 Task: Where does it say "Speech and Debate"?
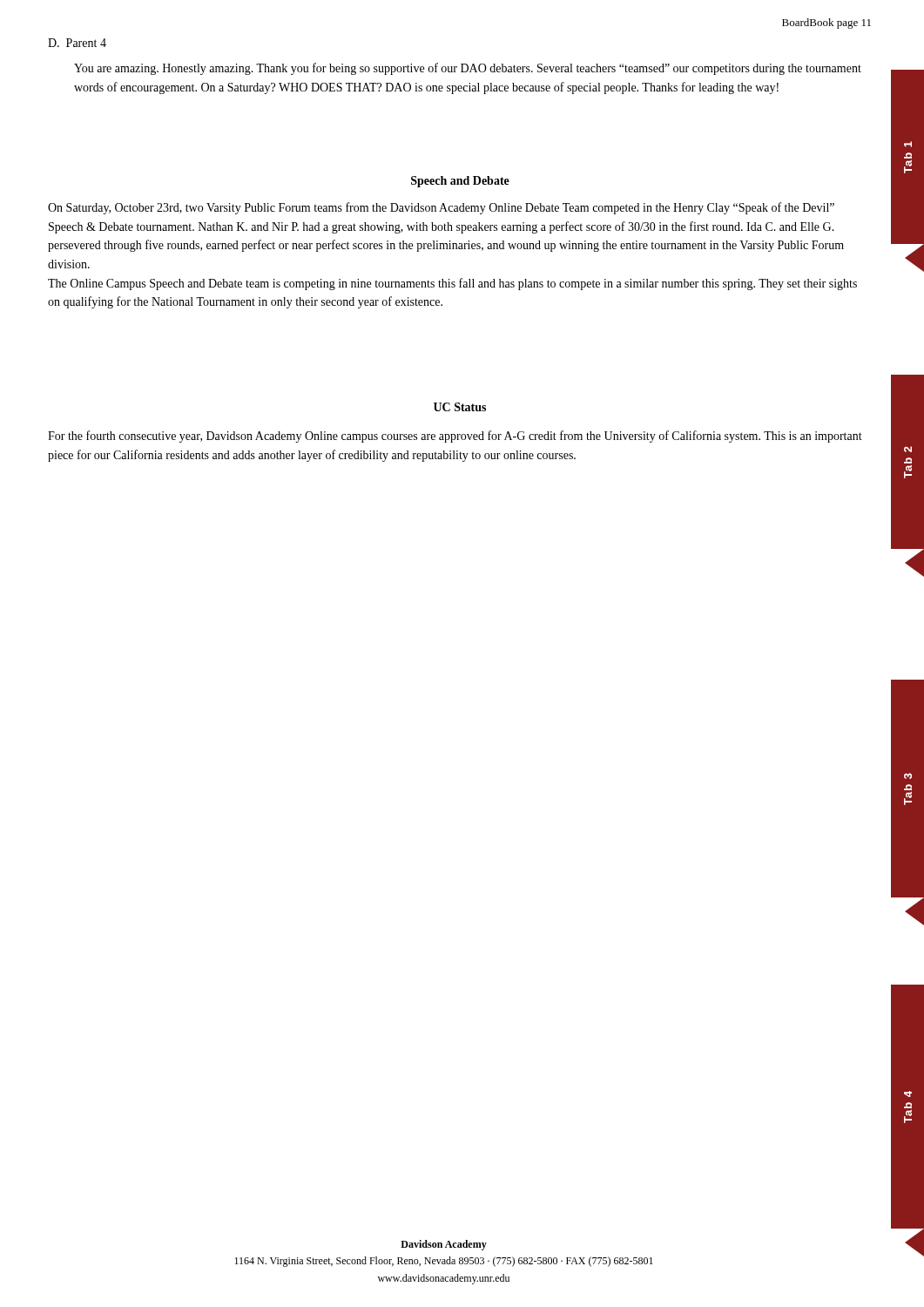pyautogui.click(x=460, y=181)
